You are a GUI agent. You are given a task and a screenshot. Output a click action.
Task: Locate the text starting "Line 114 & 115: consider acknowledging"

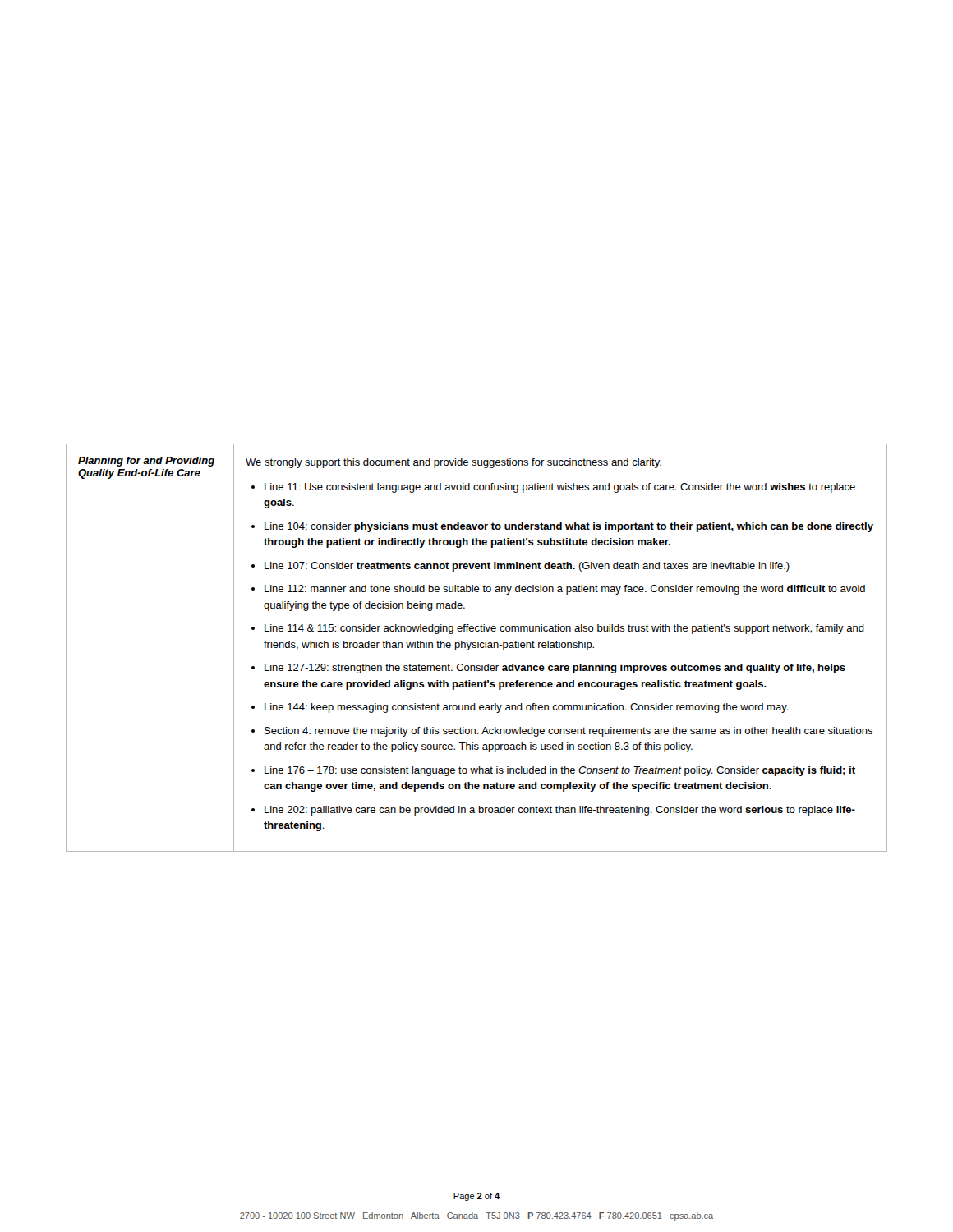[x=564, y=636]
